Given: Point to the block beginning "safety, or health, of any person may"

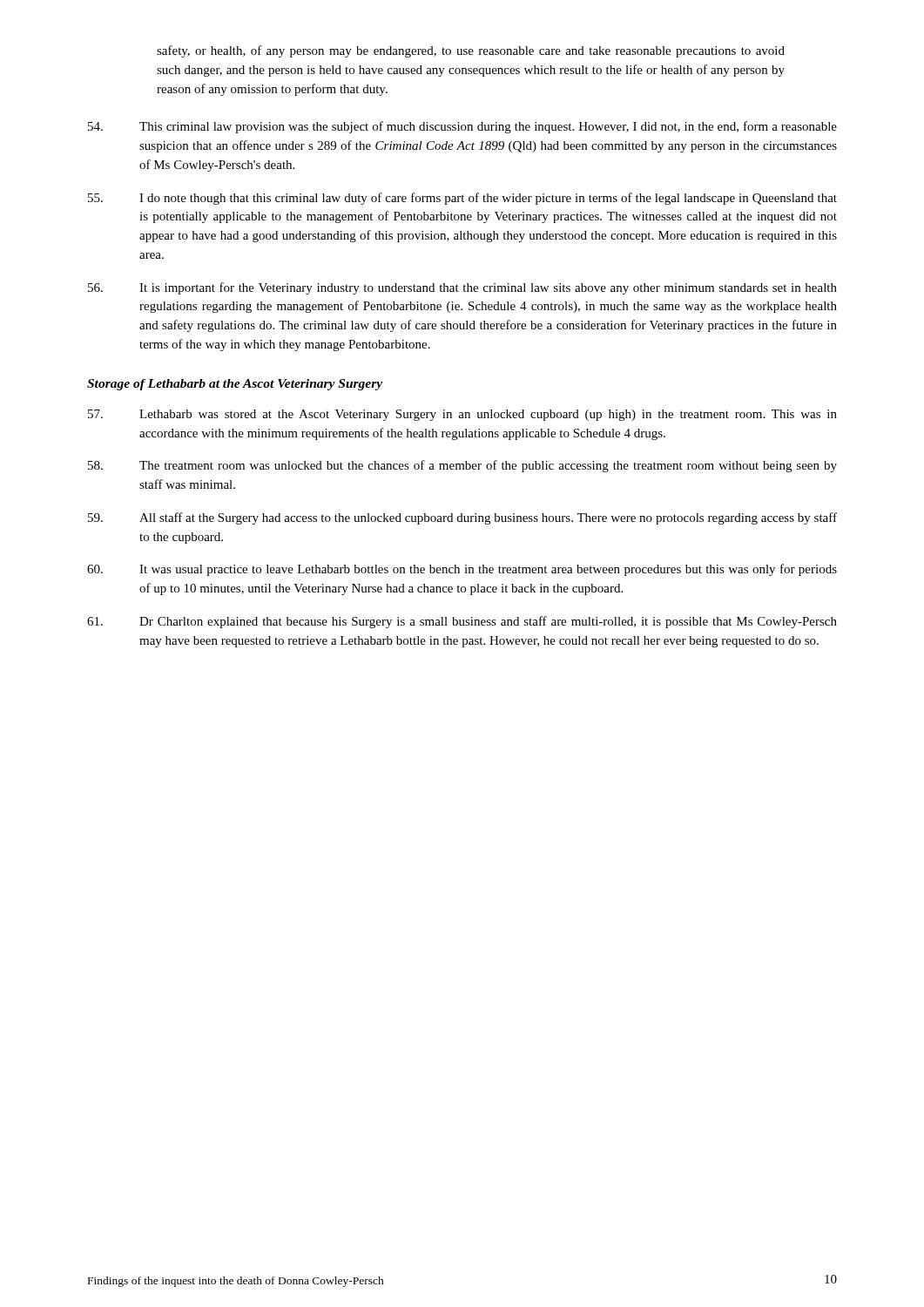Looking at the screenshot, I should 471,69.
